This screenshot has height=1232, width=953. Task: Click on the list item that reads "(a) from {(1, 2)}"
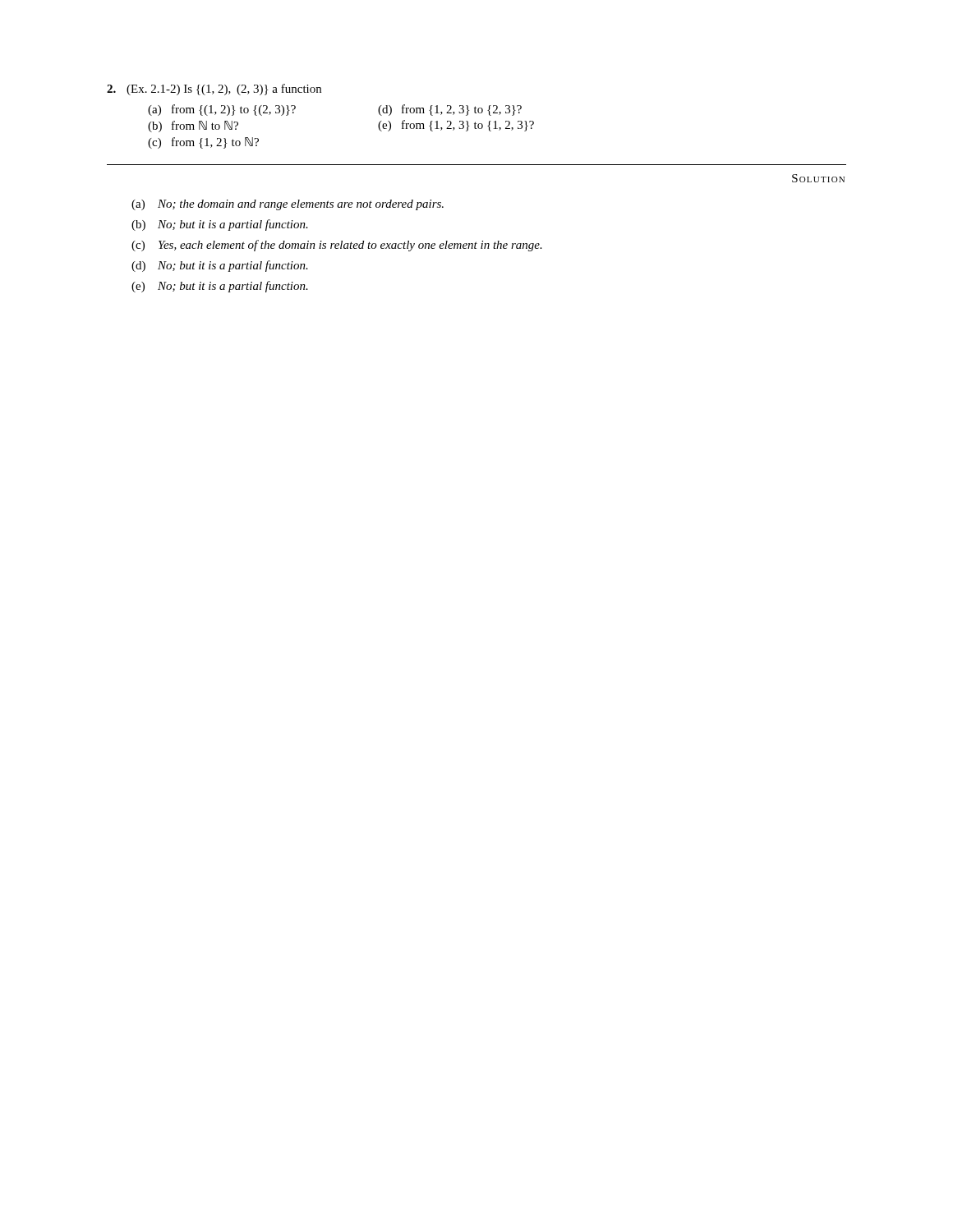(x=222, y=110)
